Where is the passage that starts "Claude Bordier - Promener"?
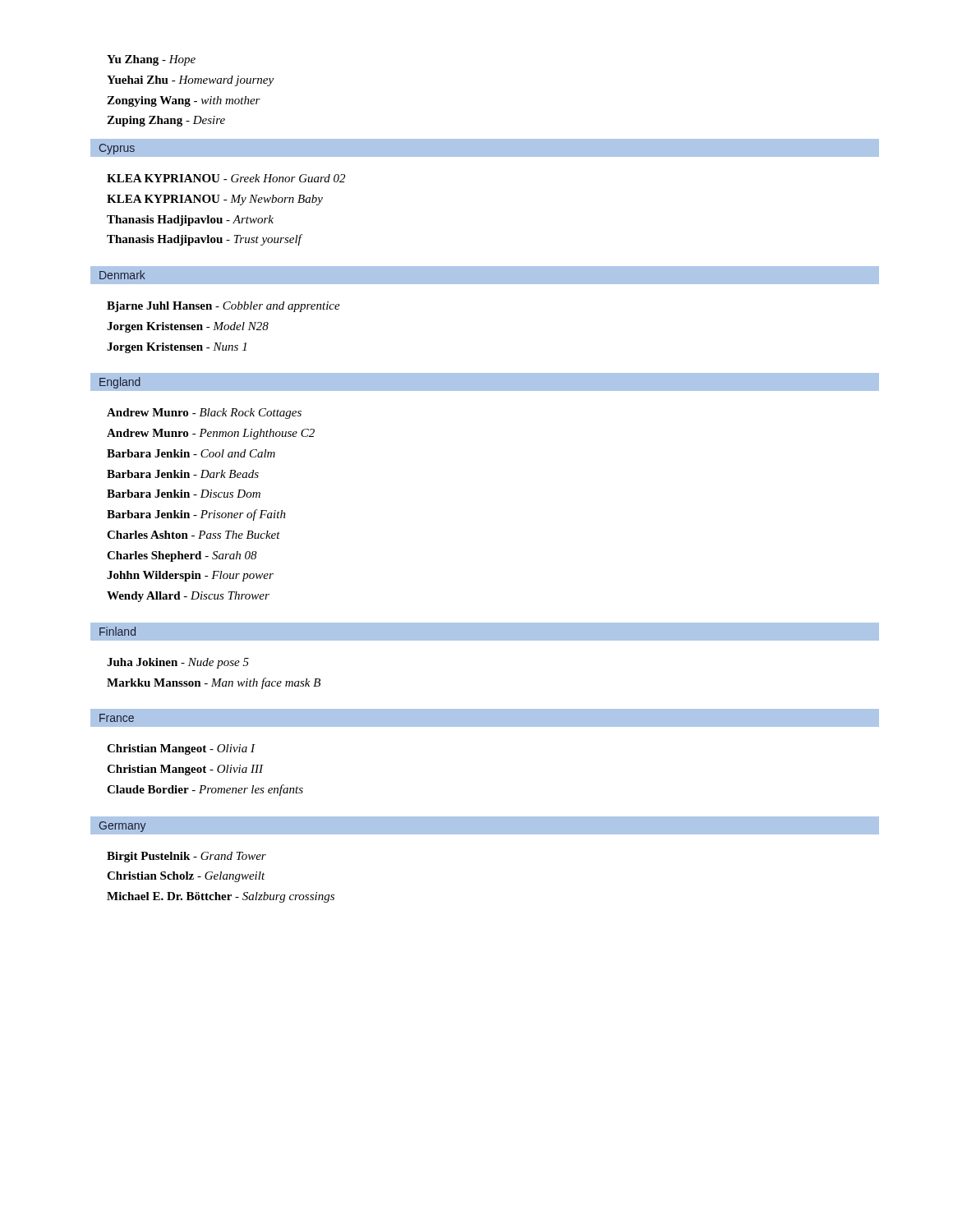953x1232 pixels. point(205,790)
